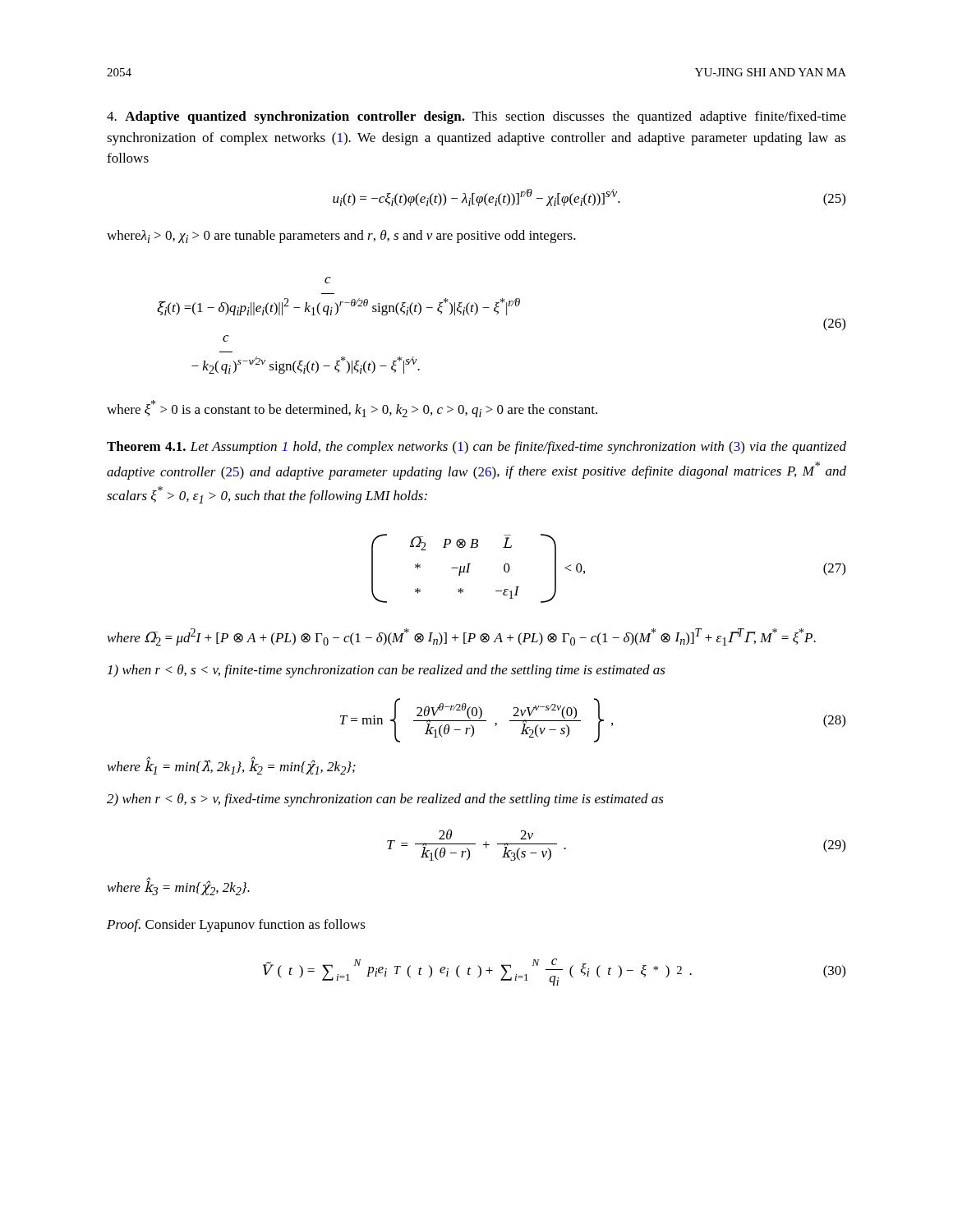
Task: Find the block starting "Ṽ(t) = ∑"
Action: pos(553,971)
